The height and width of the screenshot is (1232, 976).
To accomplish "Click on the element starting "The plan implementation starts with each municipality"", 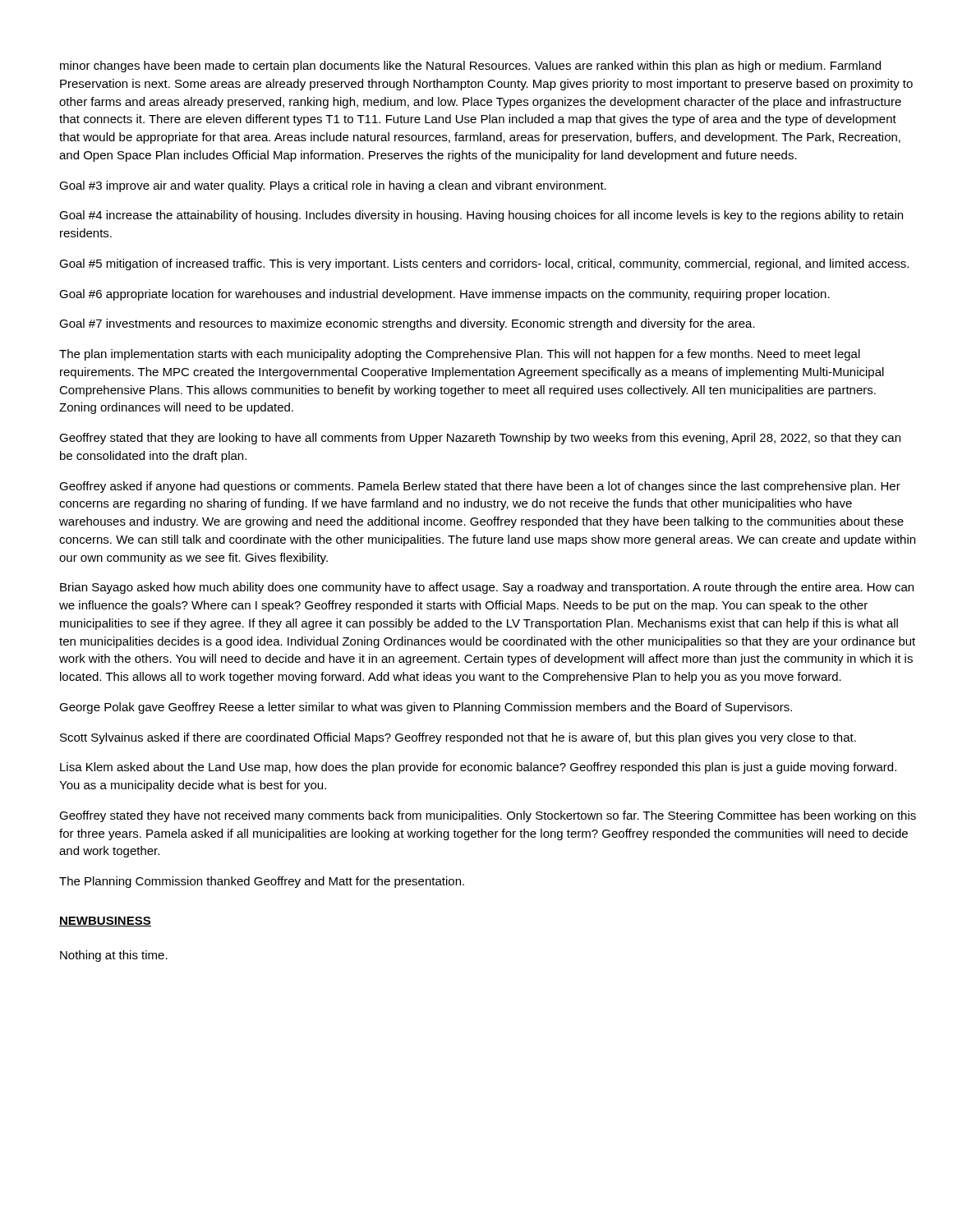I will tap(488, 381).
